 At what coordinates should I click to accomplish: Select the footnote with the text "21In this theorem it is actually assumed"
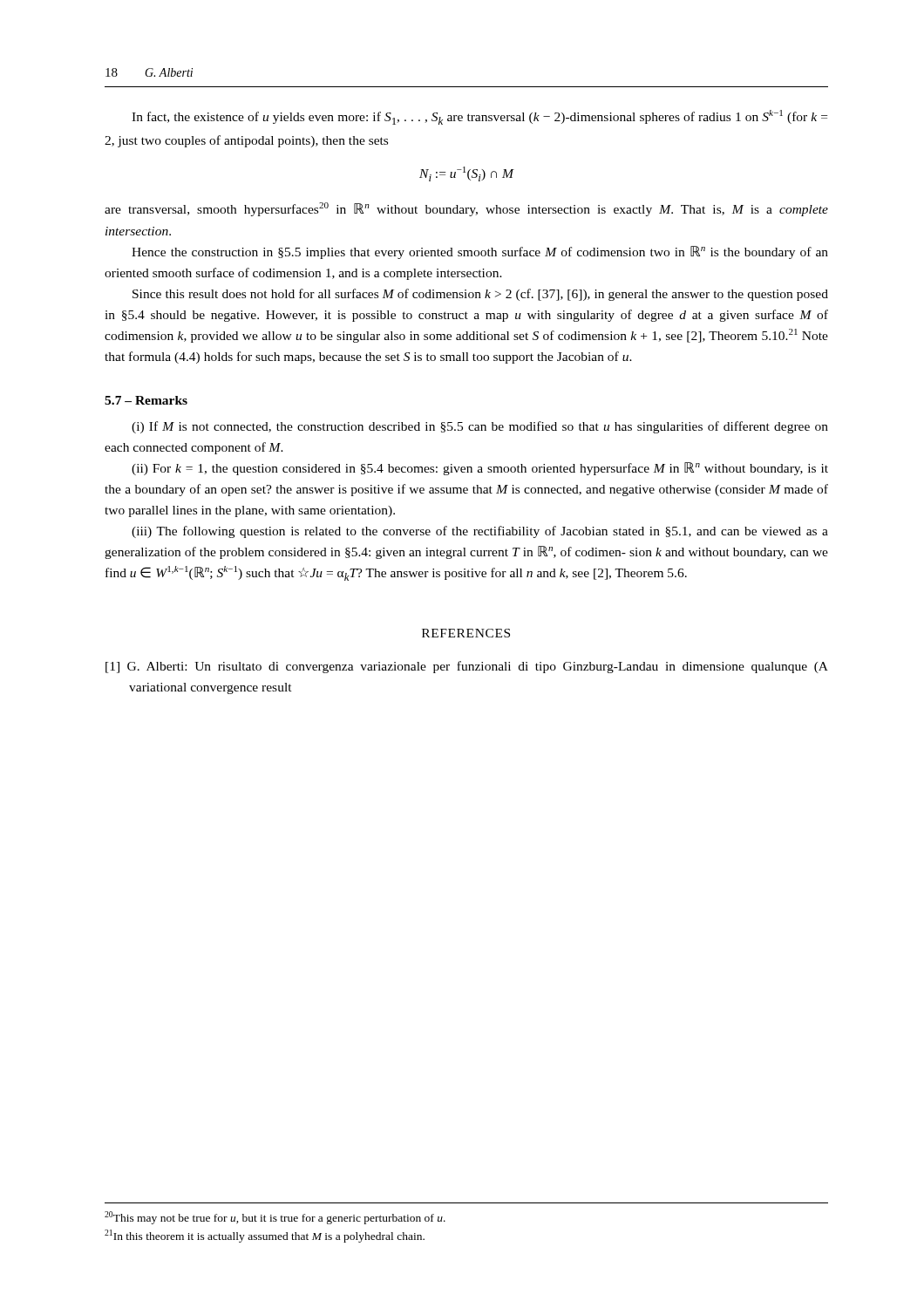point(265,1236)
